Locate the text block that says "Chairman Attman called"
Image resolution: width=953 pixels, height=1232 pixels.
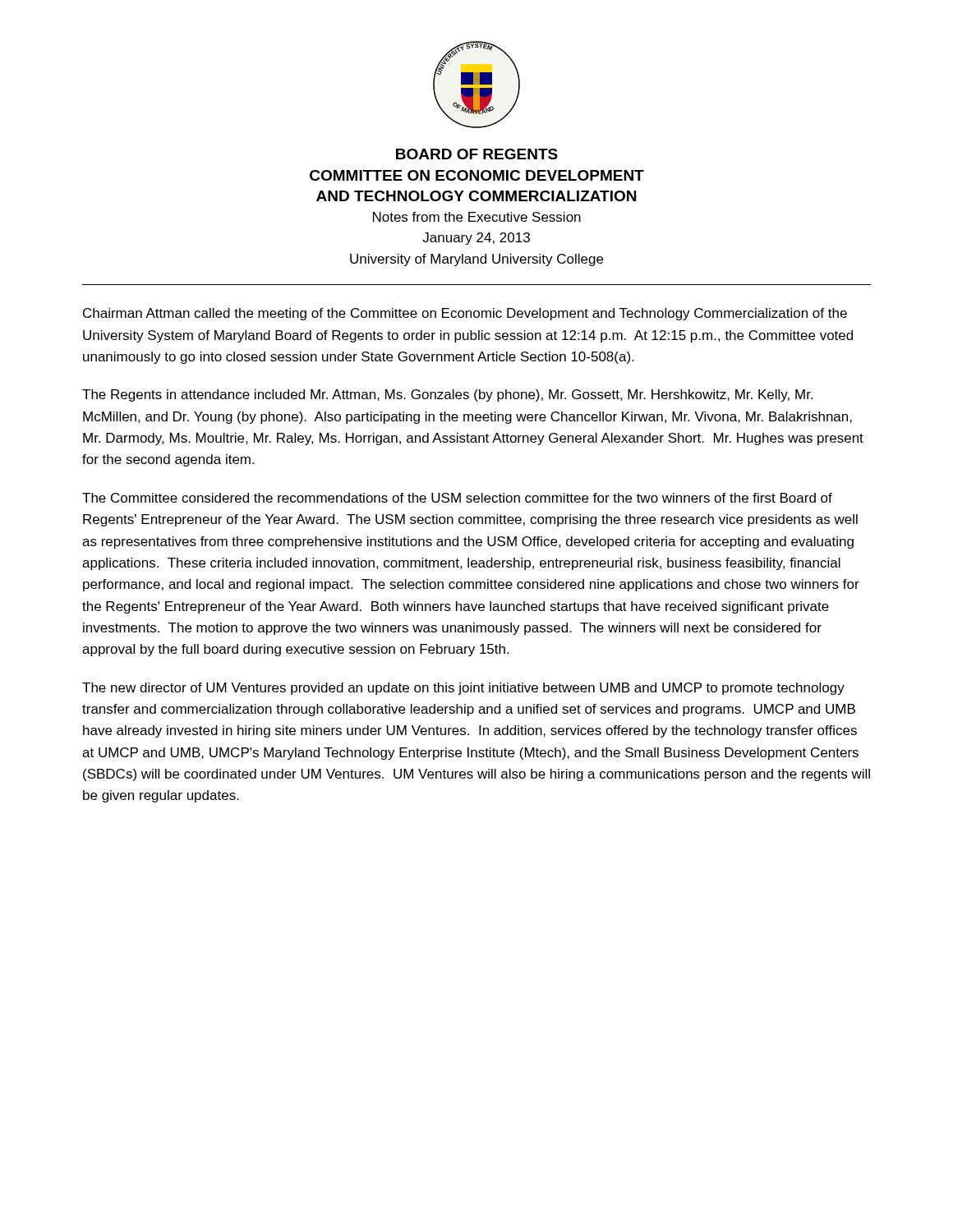click(x=468, y=335)
